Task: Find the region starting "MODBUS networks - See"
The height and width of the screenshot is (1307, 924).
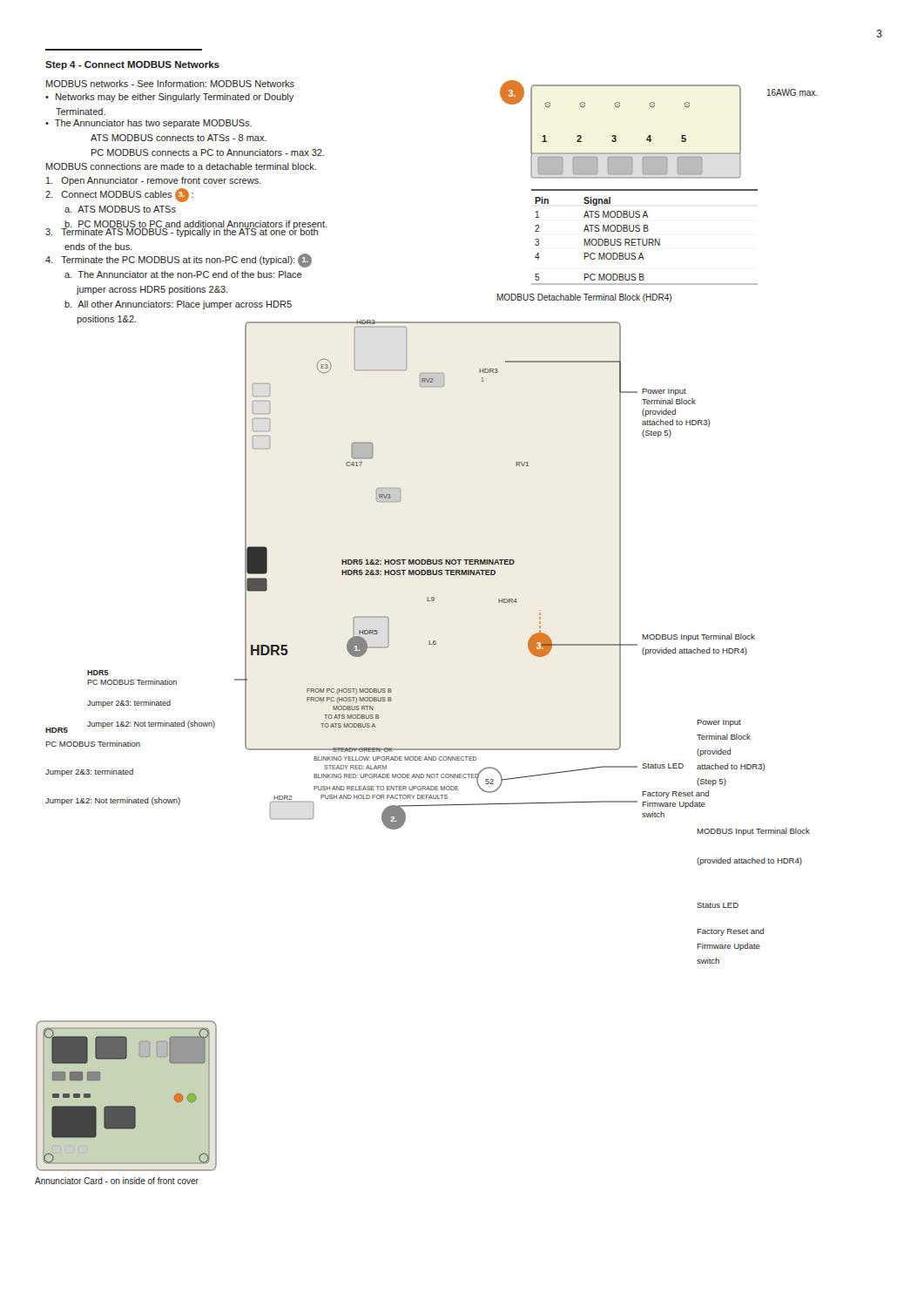Action: [170, 84]
